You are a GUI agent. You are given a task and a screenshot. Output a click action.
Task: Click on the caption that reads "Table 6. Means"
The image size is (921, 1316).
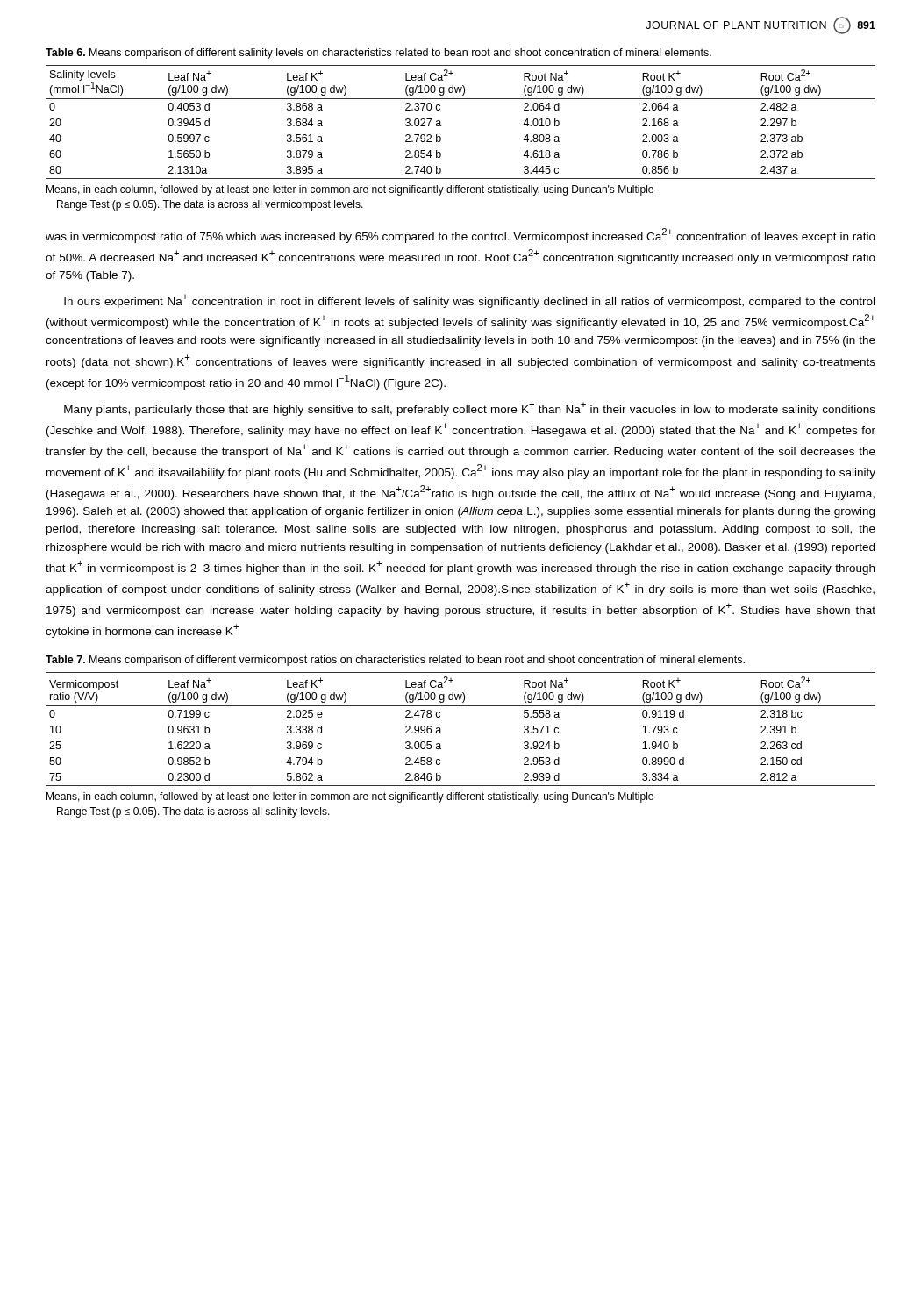379,53
